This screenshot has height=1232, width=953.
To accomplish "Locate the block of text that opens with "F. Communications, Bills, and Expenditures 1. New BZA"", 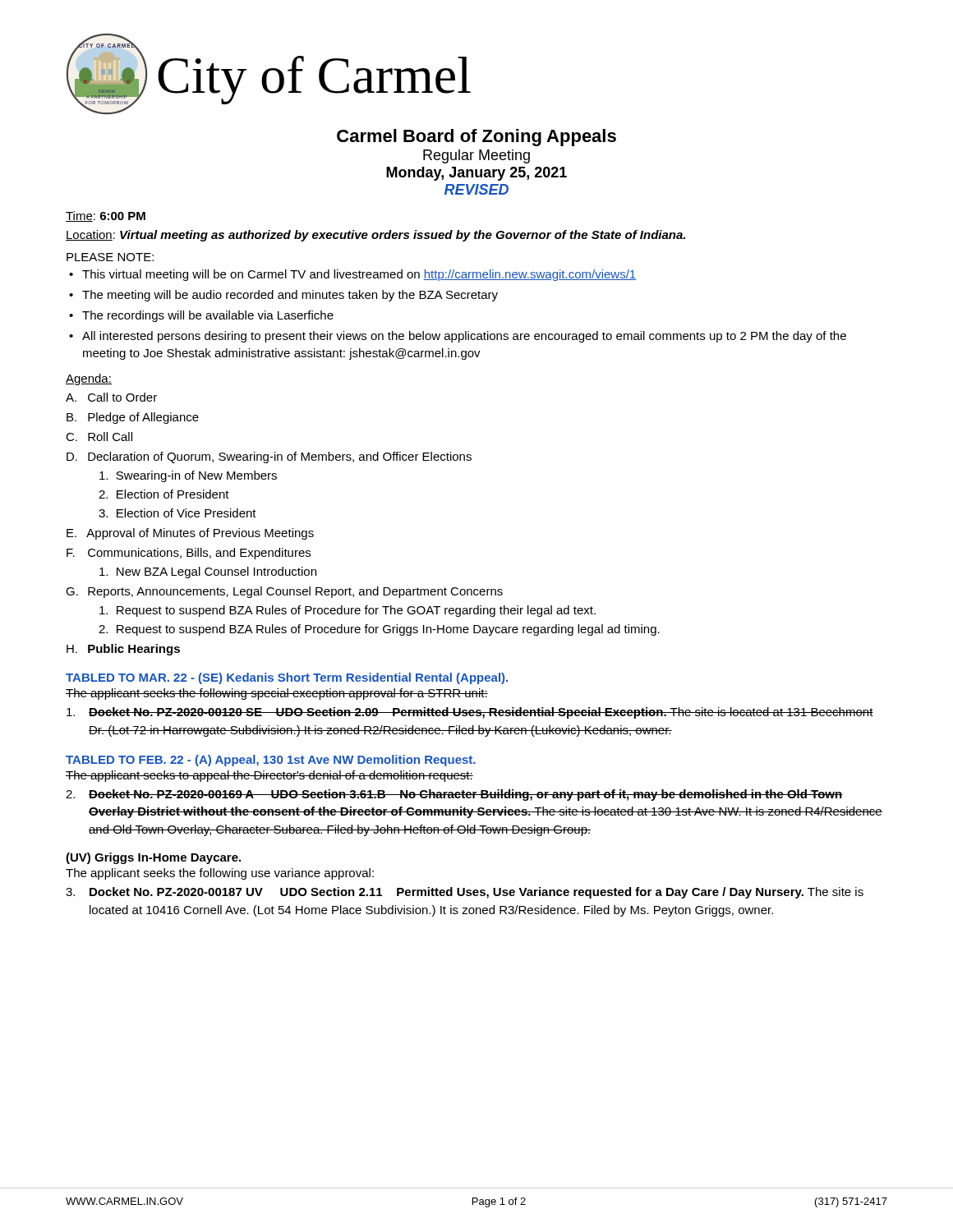I will (x=189, y=554).
